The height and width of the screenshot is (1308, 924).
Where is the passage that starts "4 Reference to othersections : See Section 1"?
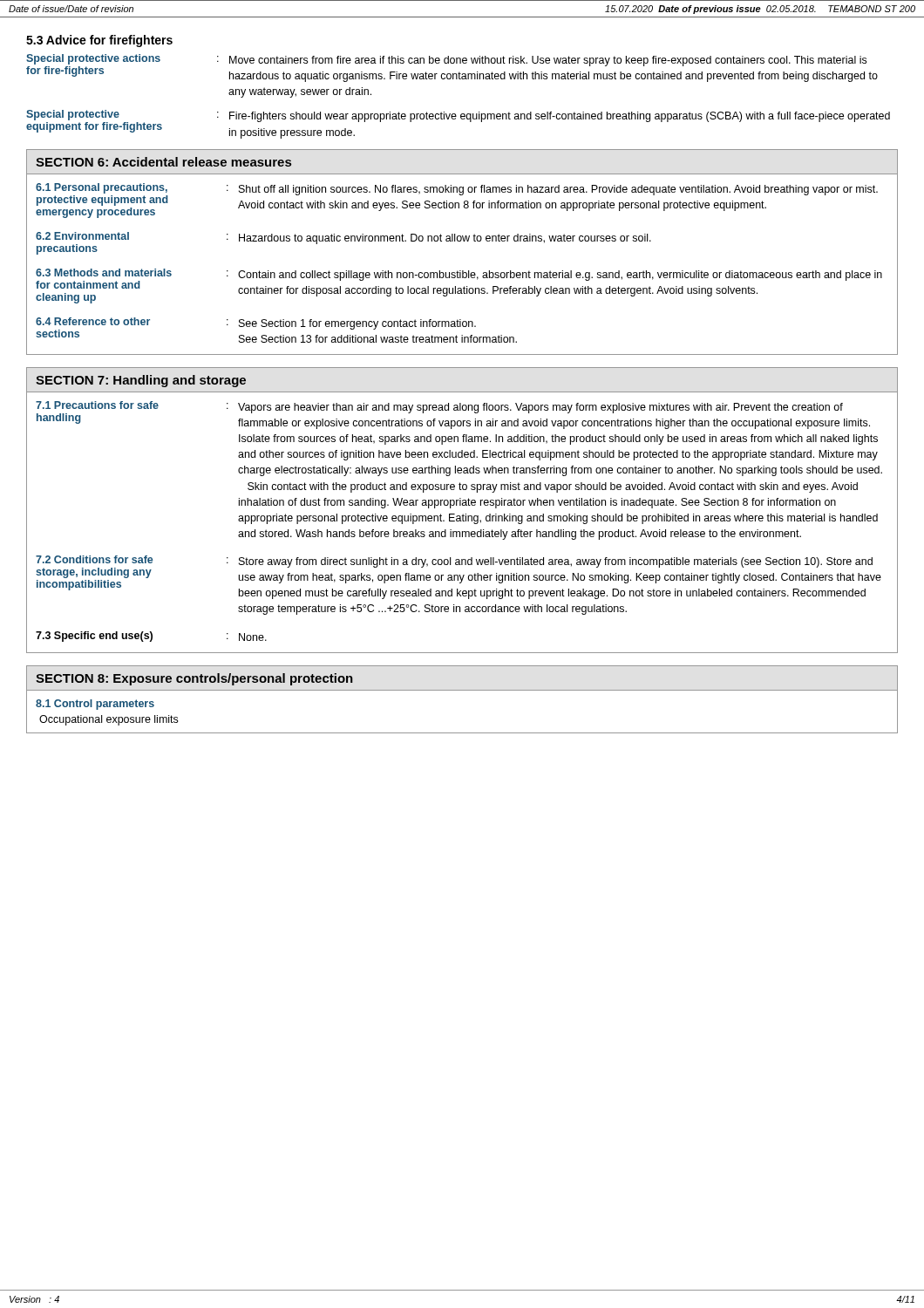pyautogui.click(x=462, y=331)
